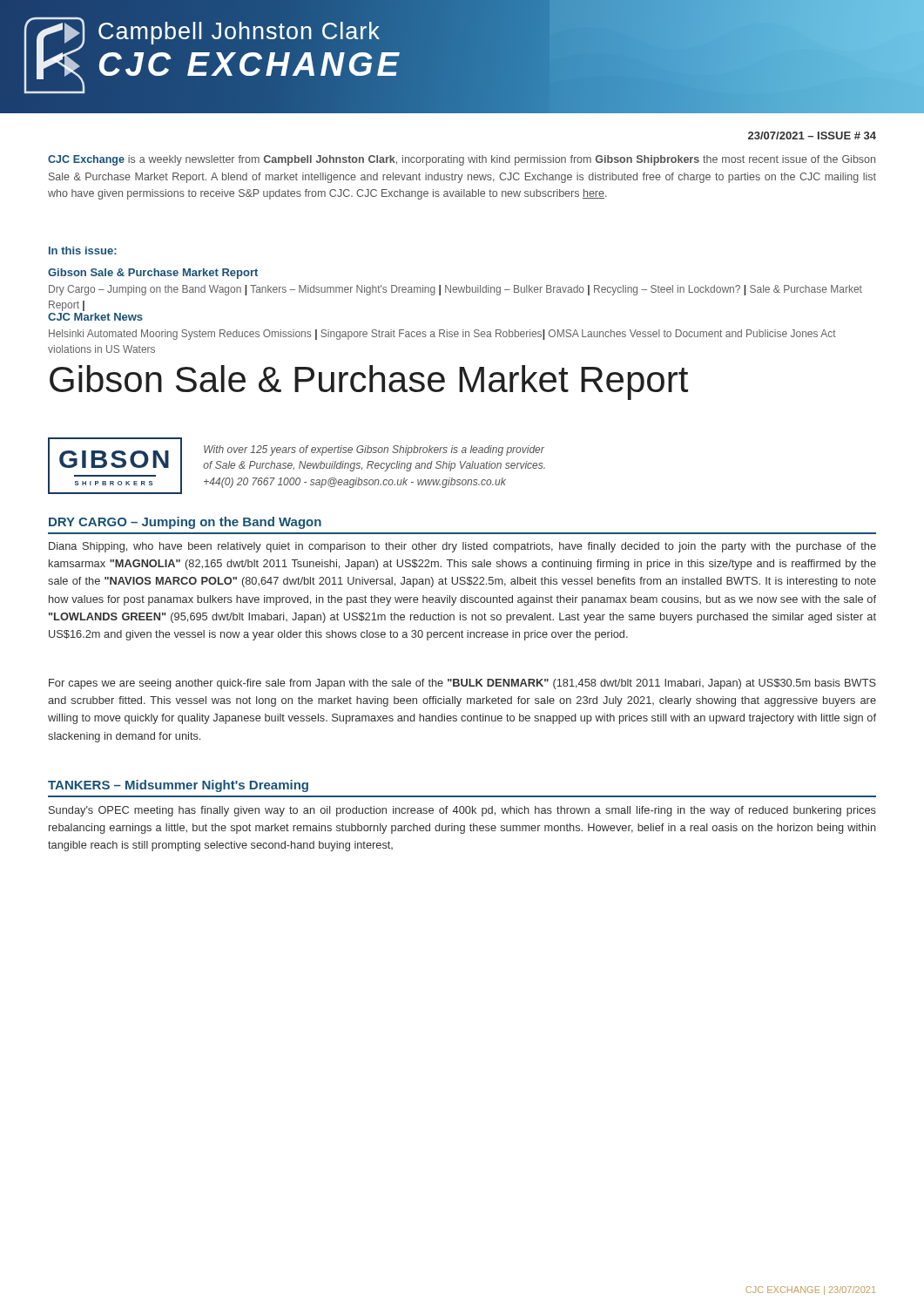
Task: Locate the text block starting "CJC Market News"
Action: (95, 317)
